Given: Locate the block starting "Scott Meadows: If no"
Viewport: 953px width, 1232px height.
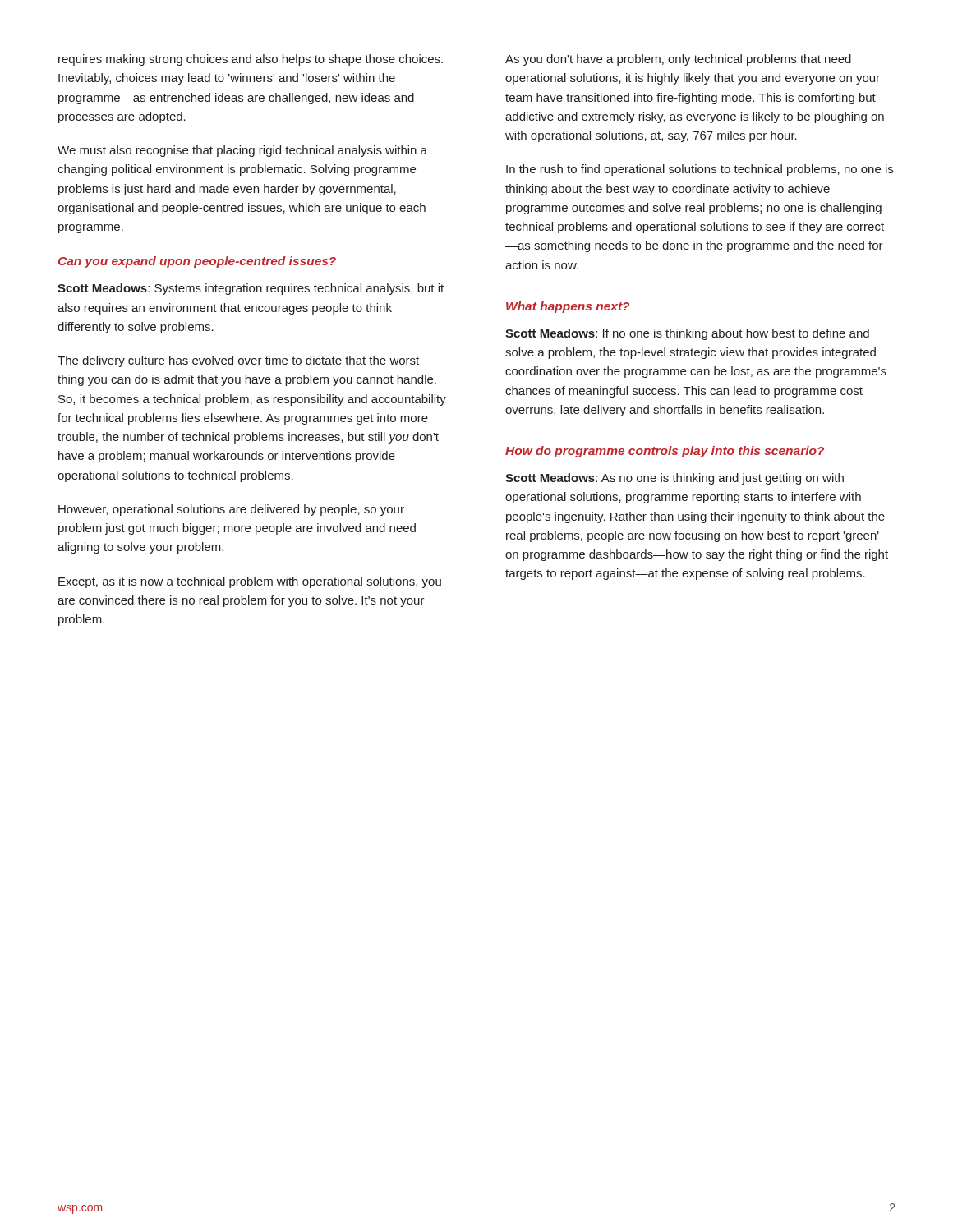Looking at the screenshot, I should (x=696, y=371).
